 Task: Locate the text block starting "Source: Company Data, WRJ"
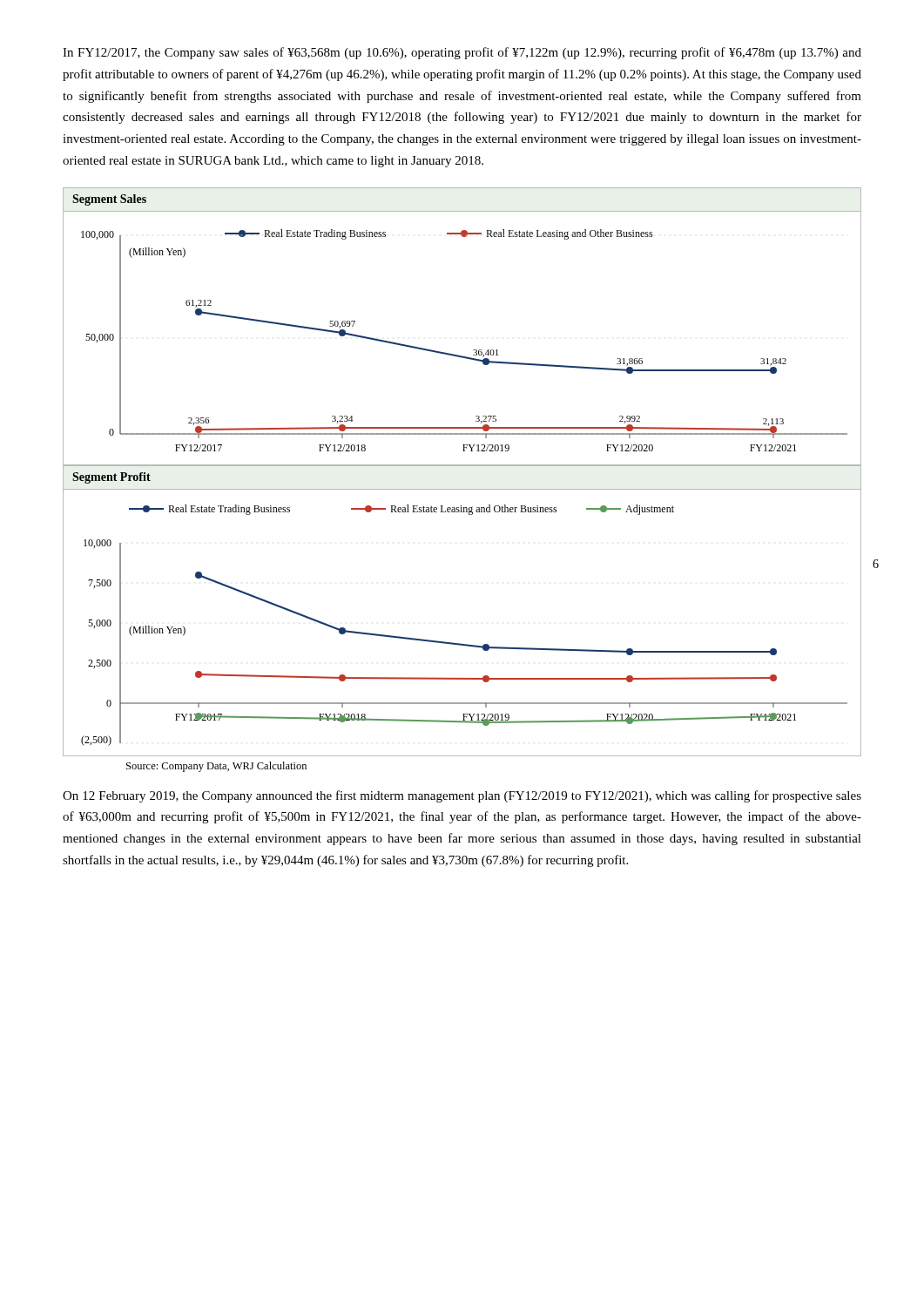point(216,765)
